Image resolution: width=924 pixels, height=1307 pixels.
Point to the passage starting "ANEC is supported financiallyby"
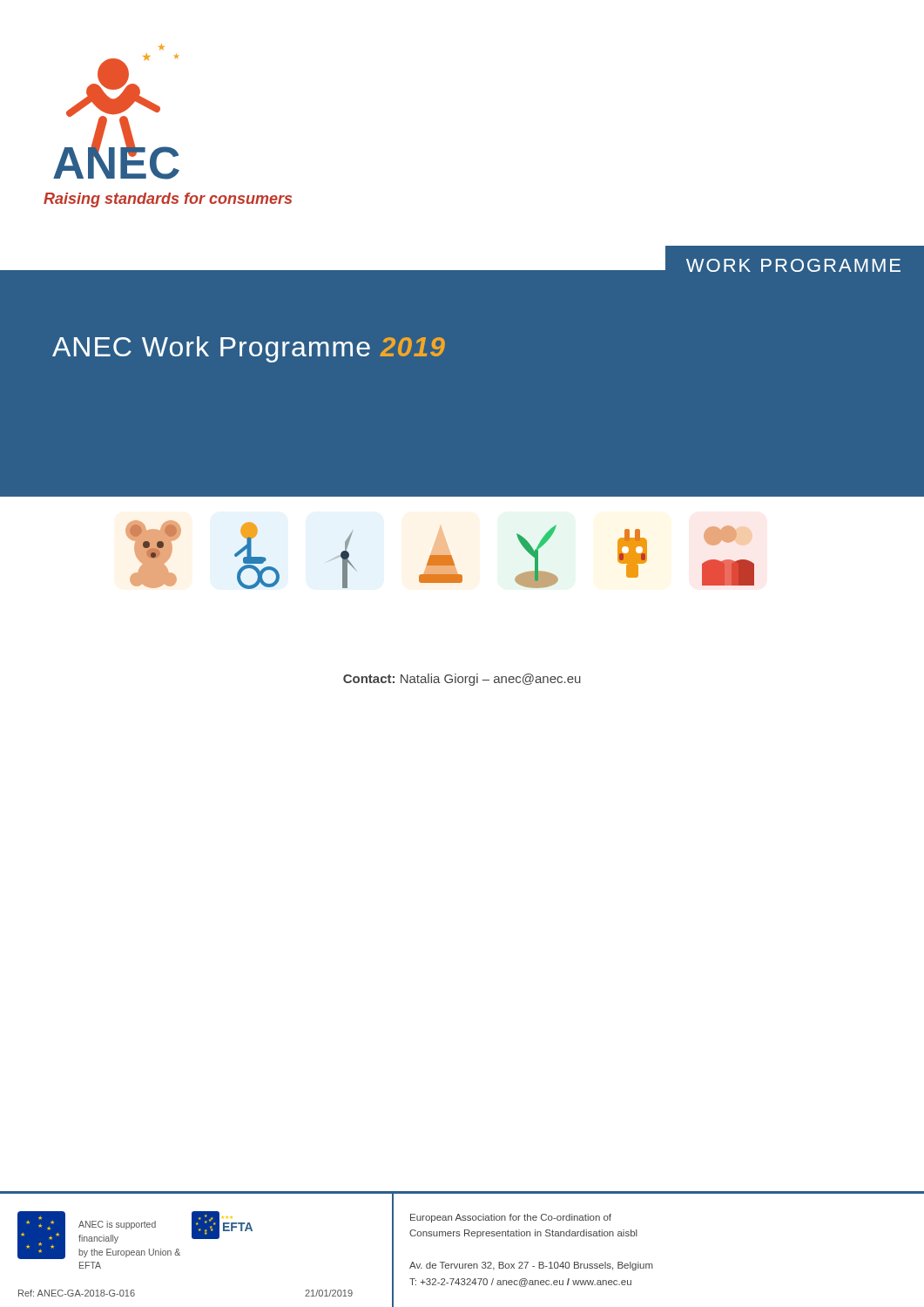129,1245
